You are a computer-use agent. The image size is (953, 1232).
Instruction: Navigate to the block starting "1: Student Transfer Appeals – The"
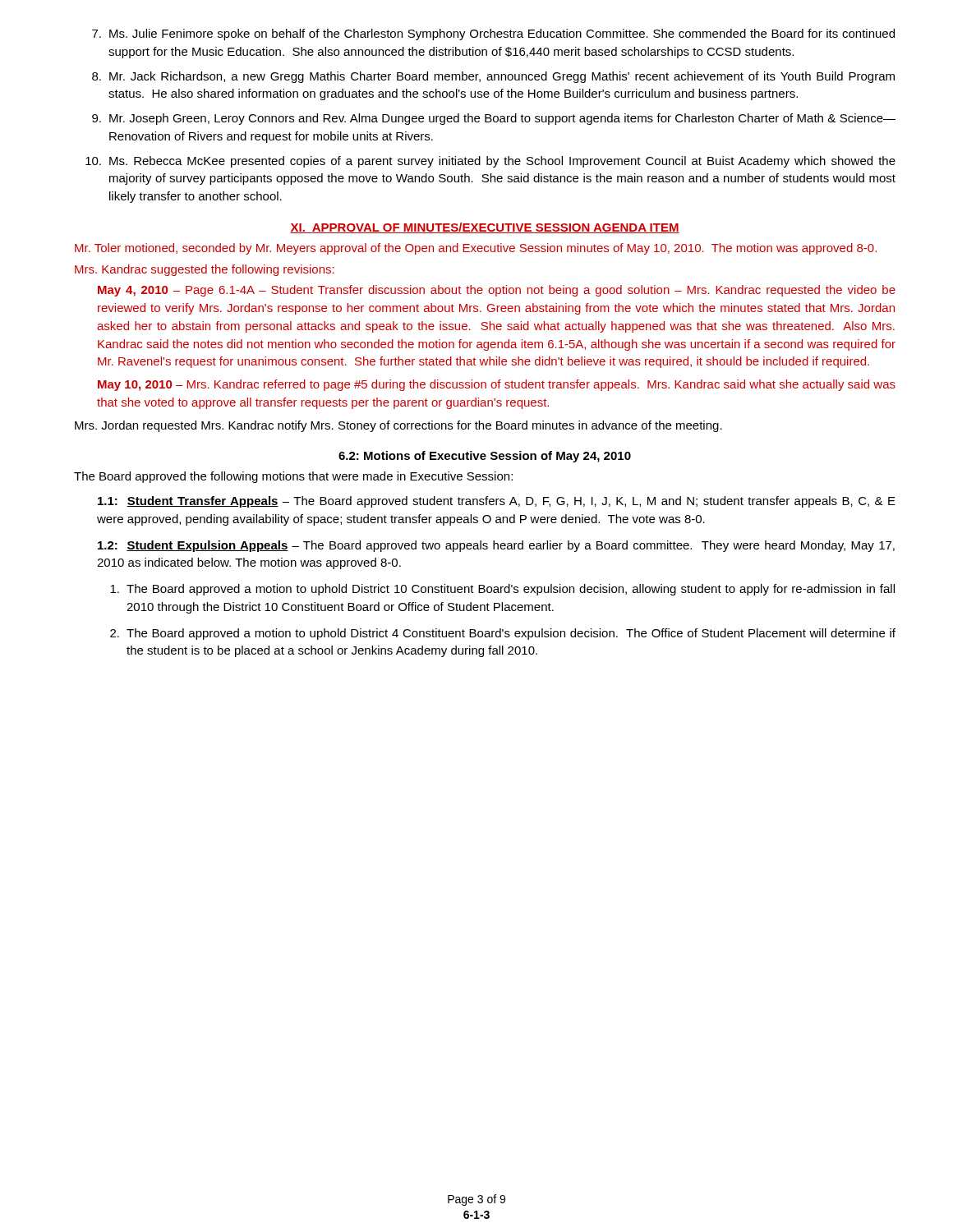tap(496, 510)
